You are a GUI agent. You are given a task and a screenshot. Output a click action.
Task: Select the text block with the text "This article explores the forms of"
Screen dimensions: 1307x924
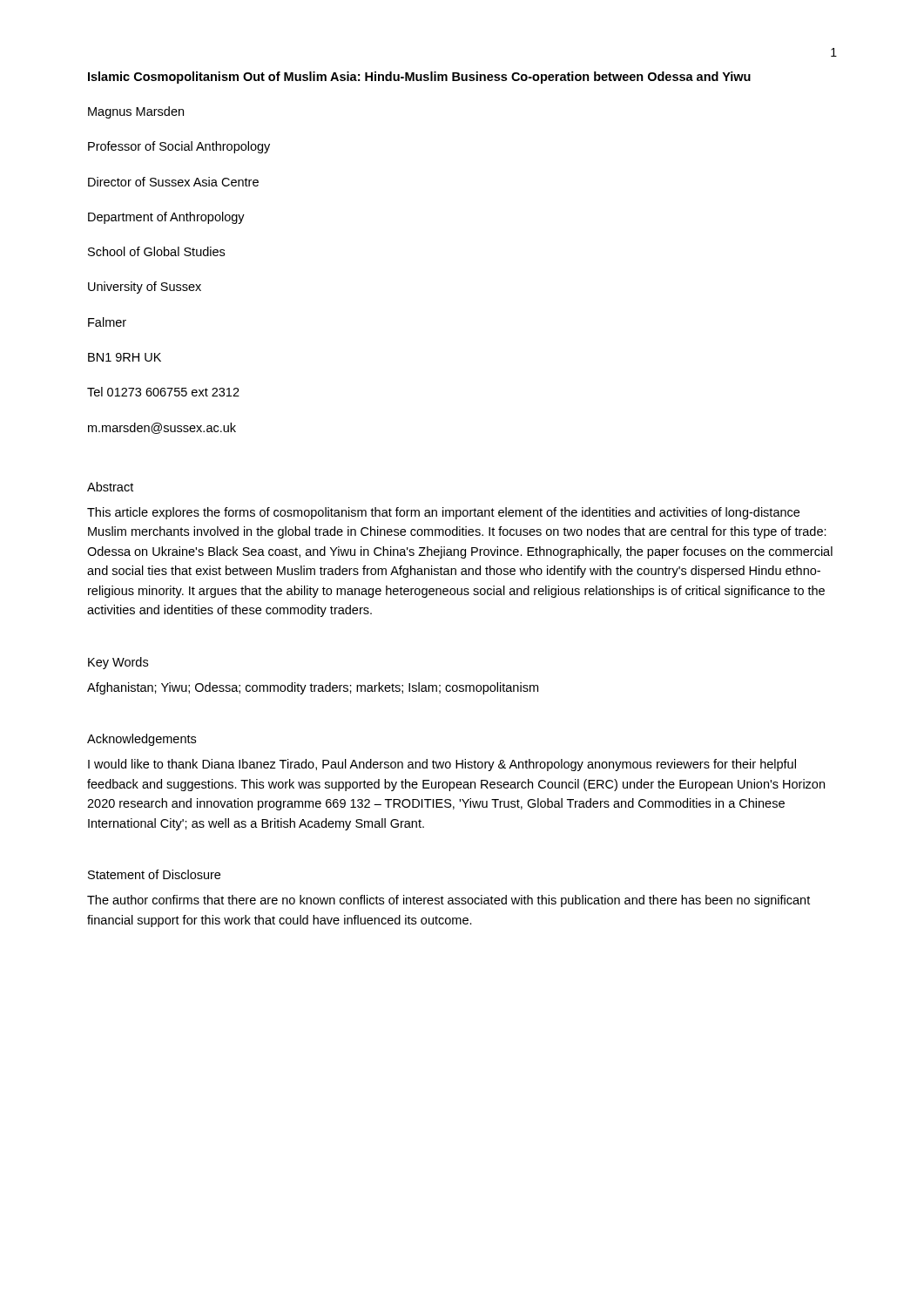[460, 561]
